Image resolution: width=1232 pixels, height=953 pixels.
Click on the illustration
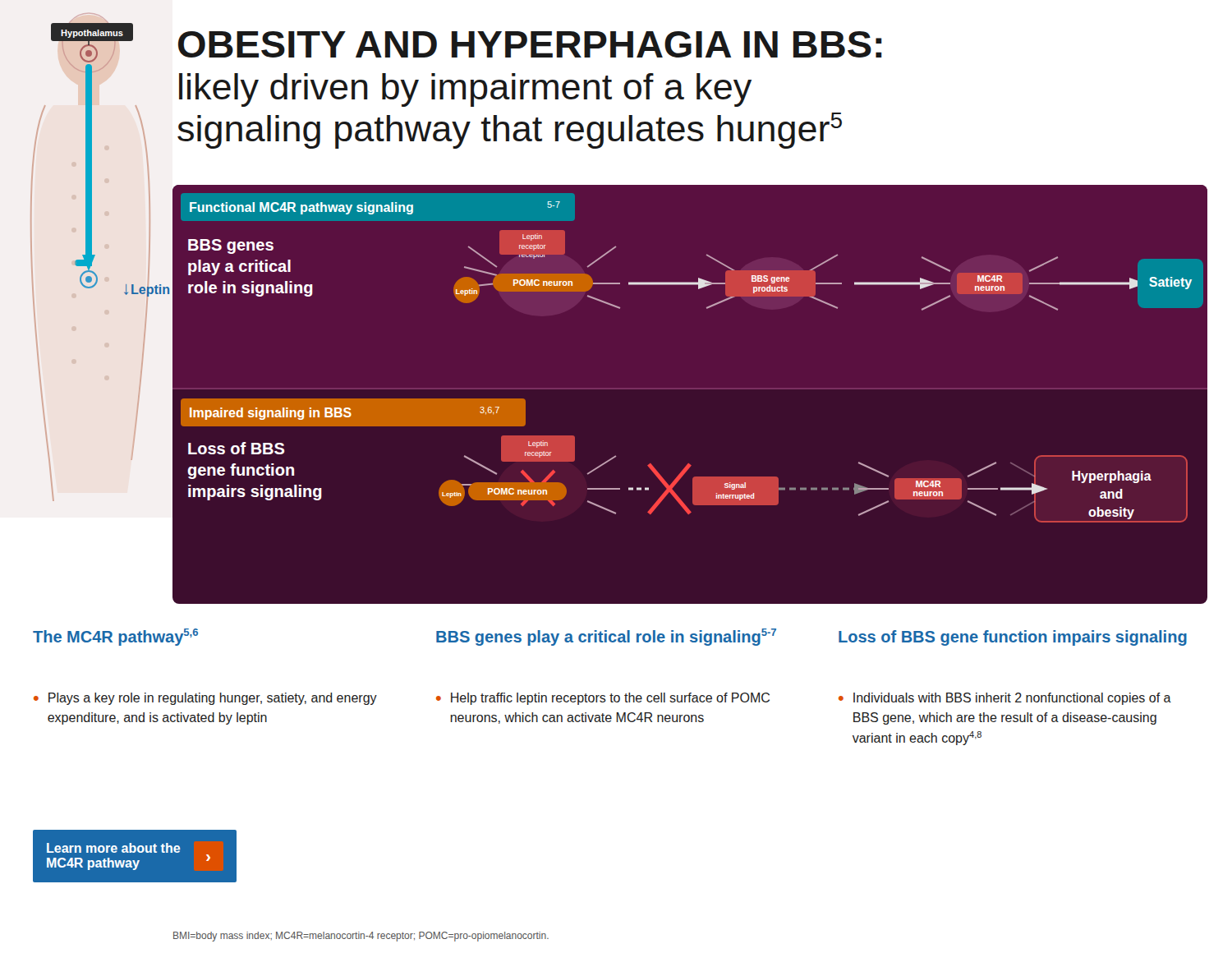[86, 259]
